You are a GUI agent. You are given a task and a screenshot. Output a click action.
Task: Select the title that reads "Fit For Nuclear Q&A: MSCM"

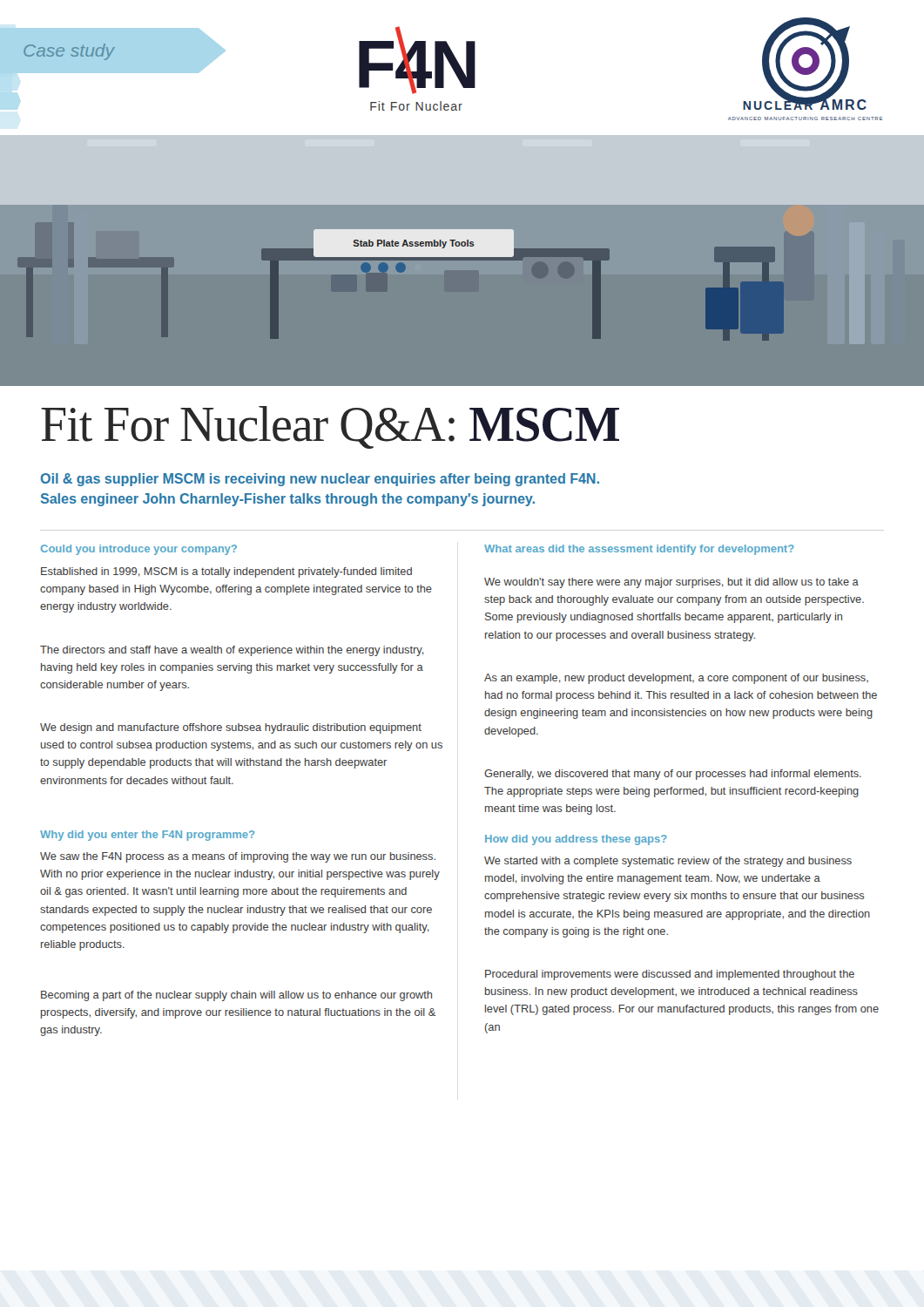330,425
